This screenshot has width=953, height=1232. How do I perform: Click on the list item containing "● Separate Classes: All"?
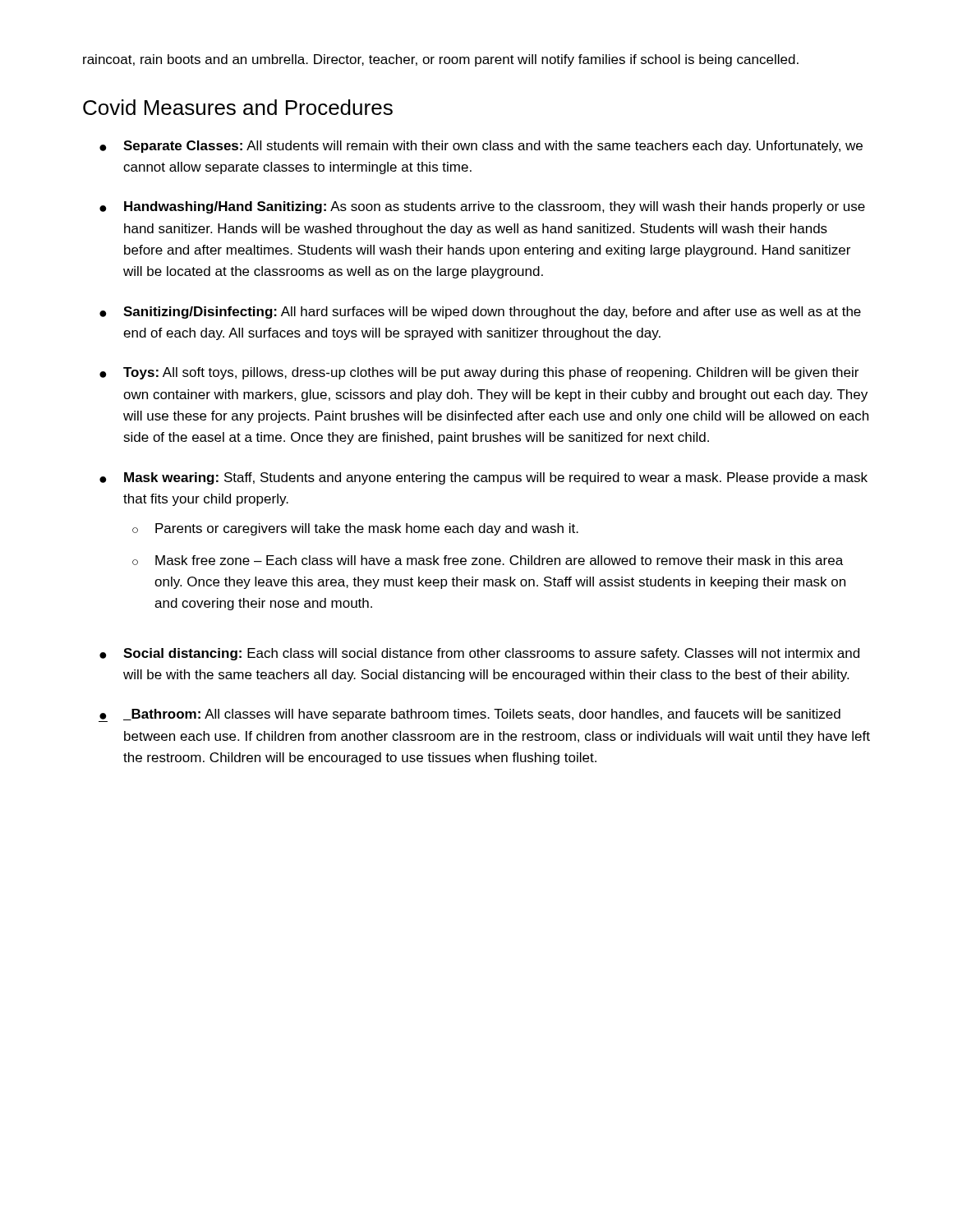485,157
